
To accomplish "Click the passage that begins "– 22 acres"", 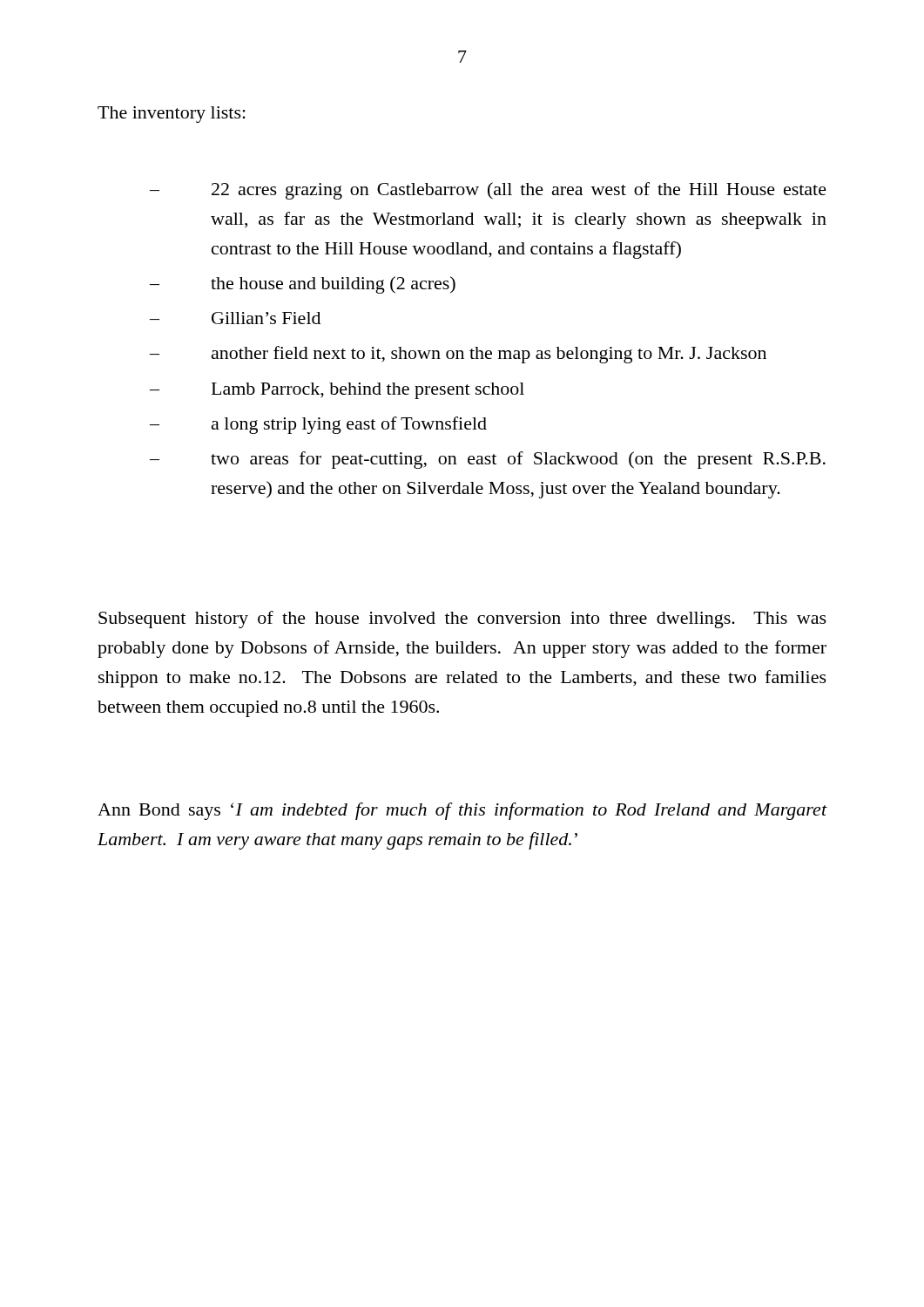I will click(462, 219).
